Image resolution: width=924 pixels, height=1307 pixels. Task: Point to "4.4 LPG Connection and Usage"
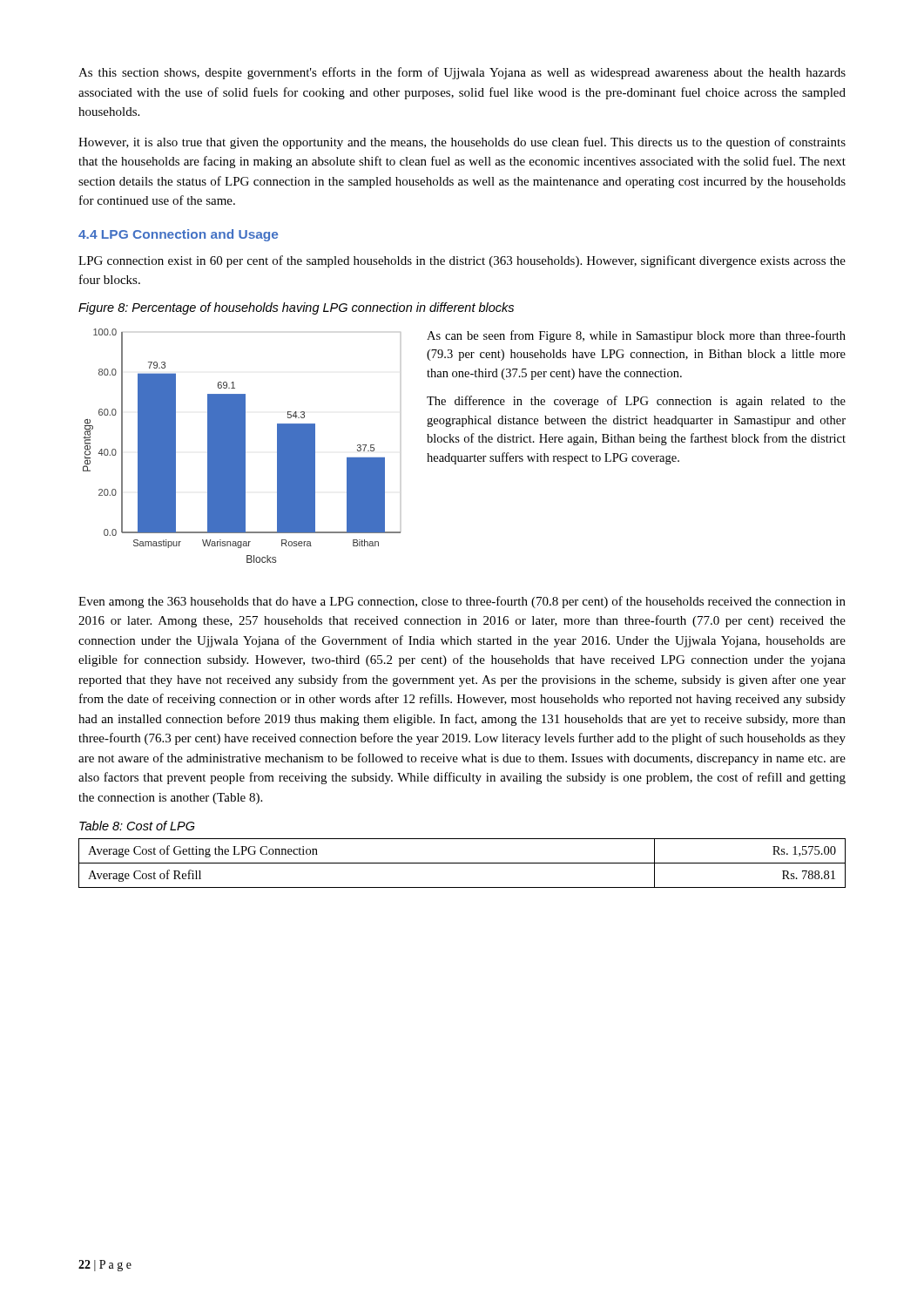tap(179, 233)
